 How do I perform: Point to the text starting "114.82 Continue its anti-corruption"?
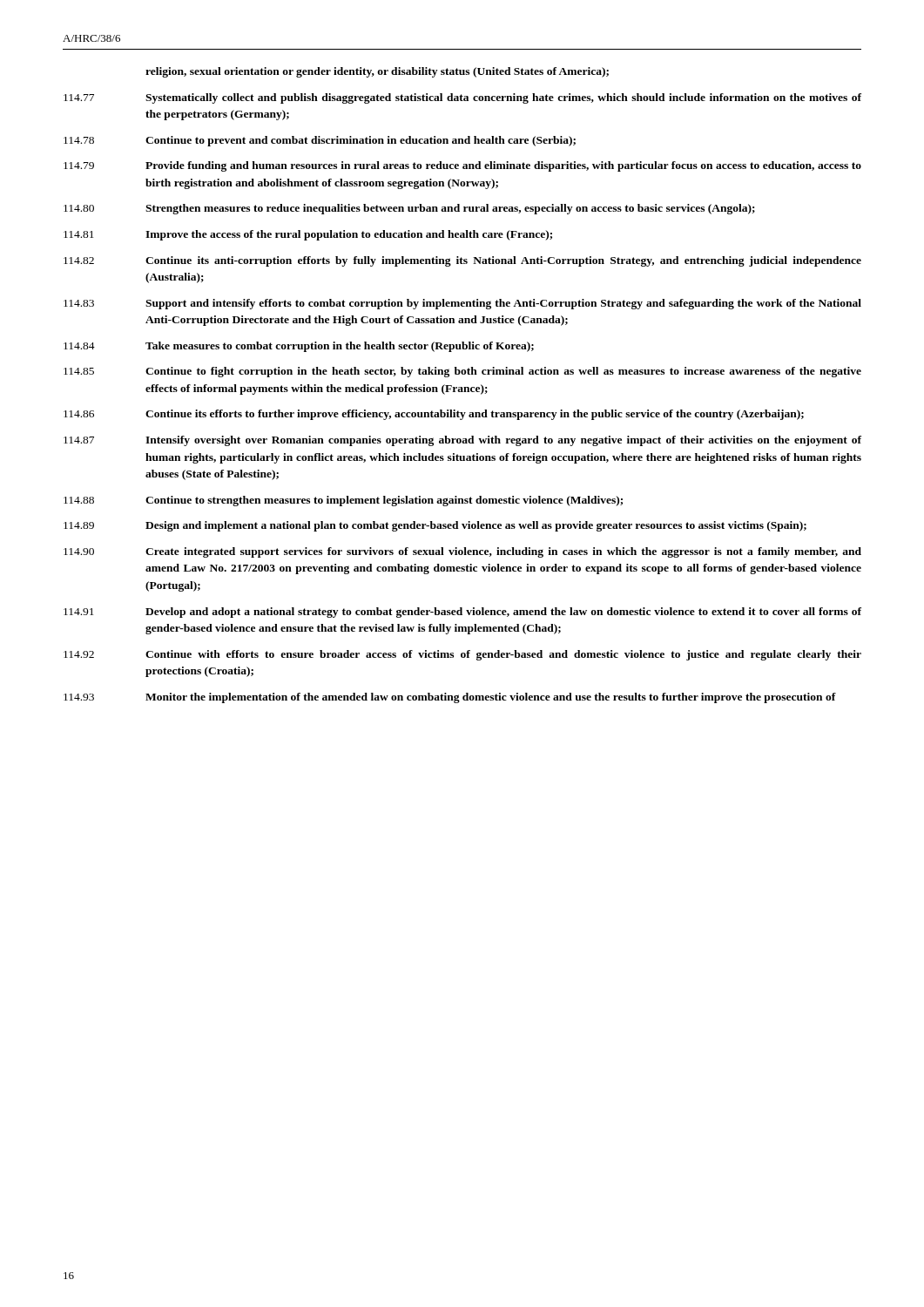pyautogui.click(x=462, y=268)
